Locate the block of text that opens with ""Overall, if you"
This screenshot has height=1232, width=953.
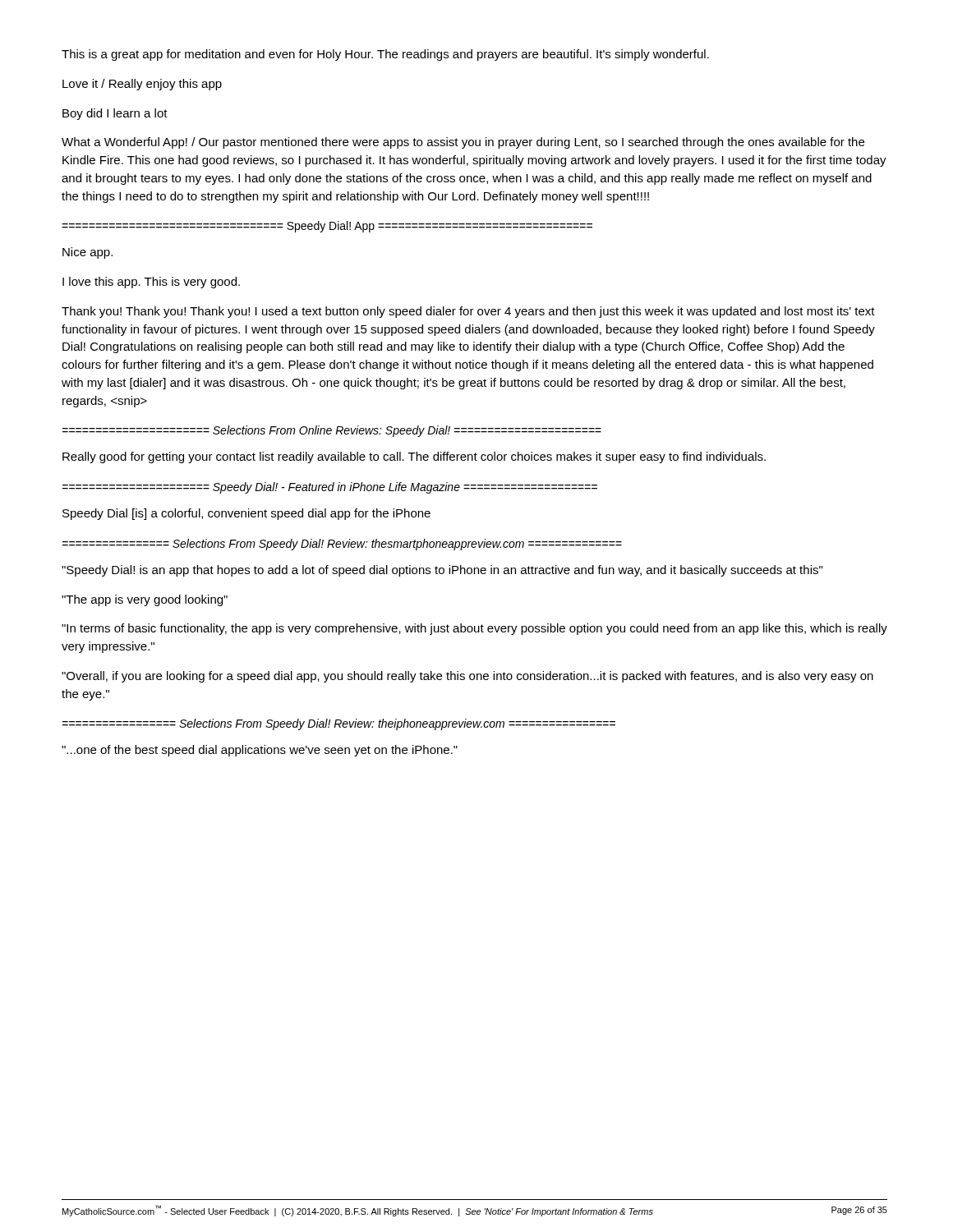point(468,684)
